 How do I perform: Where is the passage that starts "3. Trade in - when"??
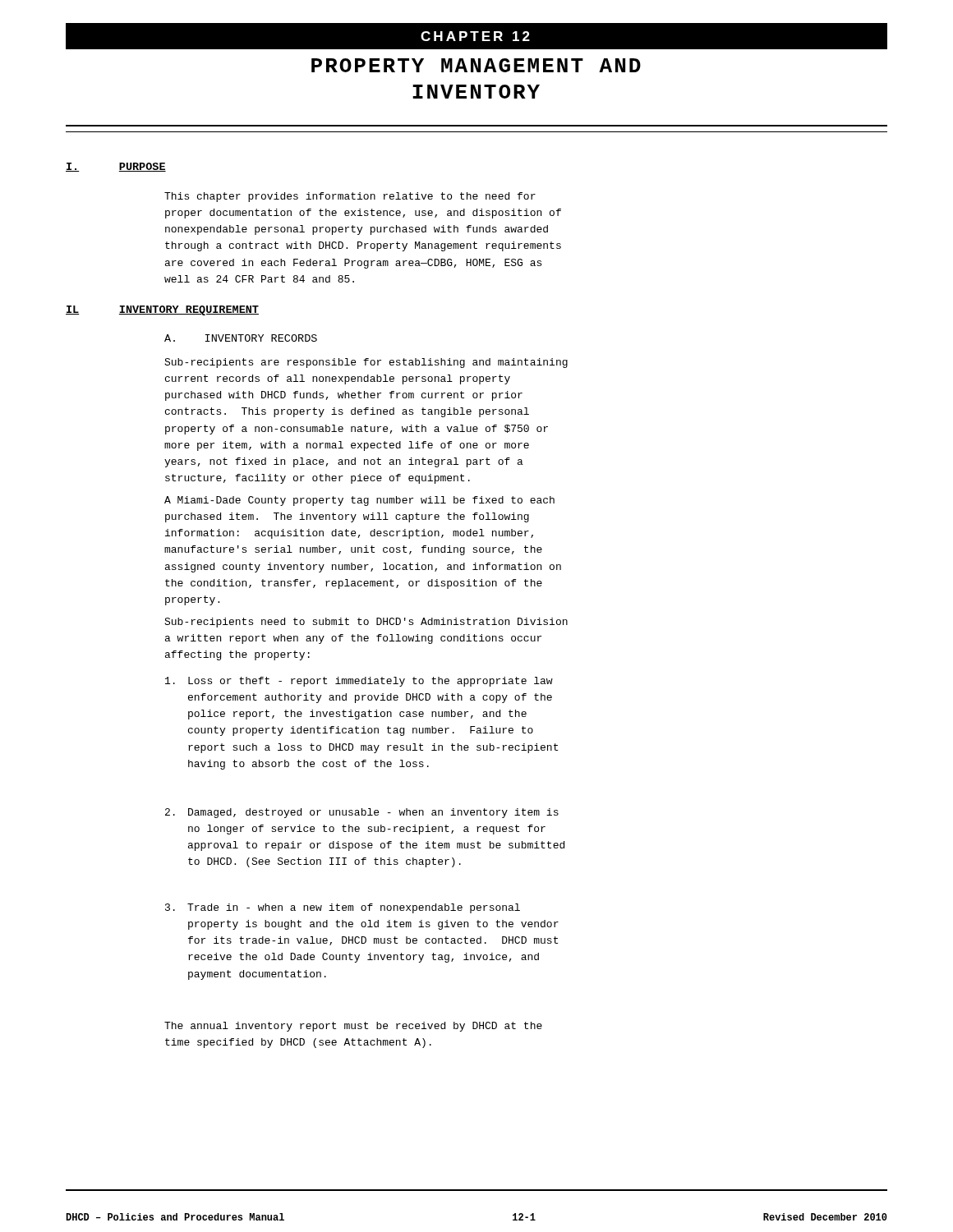click(x=362, y=942)
